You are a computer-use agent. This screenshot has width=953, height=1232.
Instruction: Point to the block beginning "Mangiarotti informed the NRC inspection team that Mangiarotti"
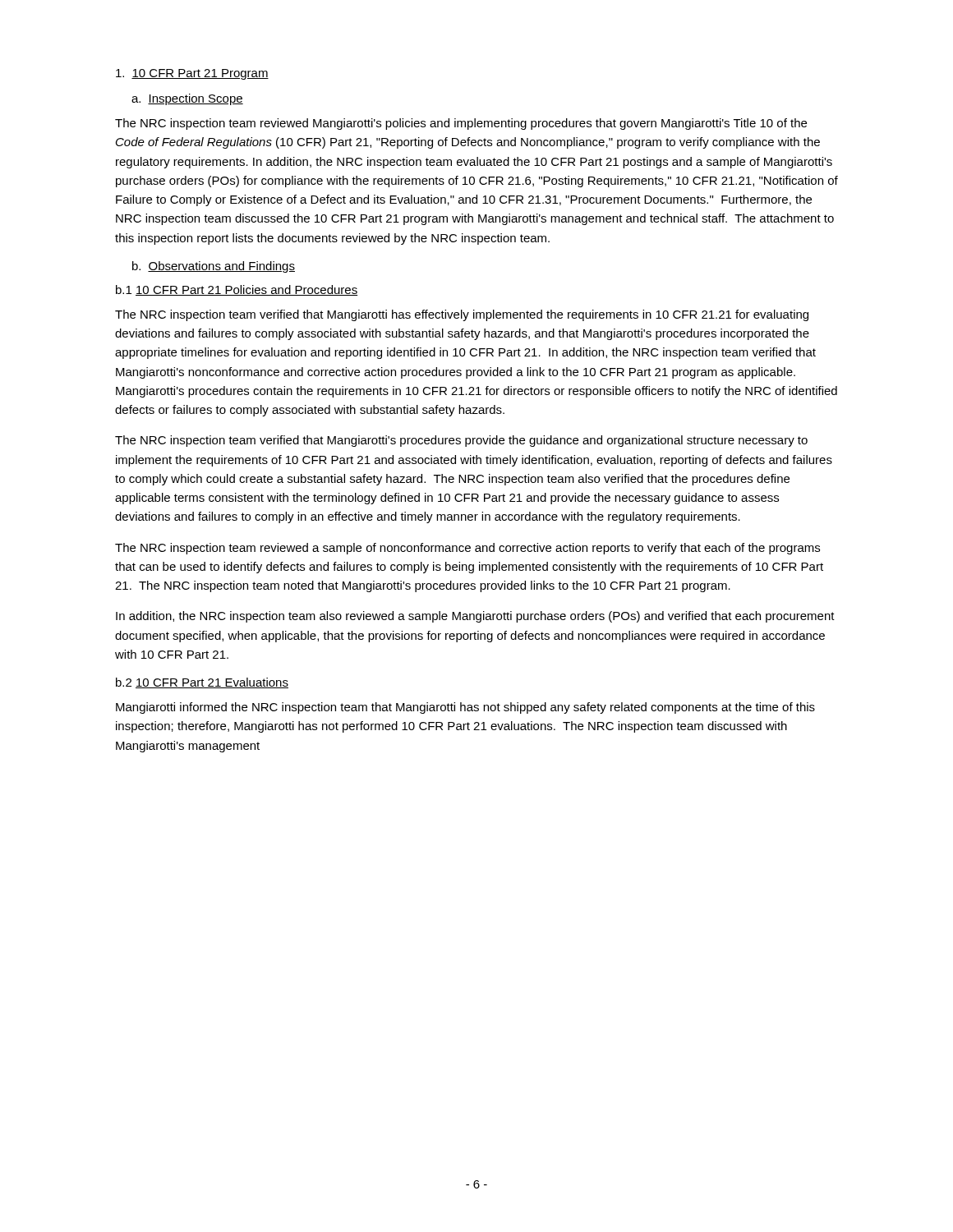476,726
